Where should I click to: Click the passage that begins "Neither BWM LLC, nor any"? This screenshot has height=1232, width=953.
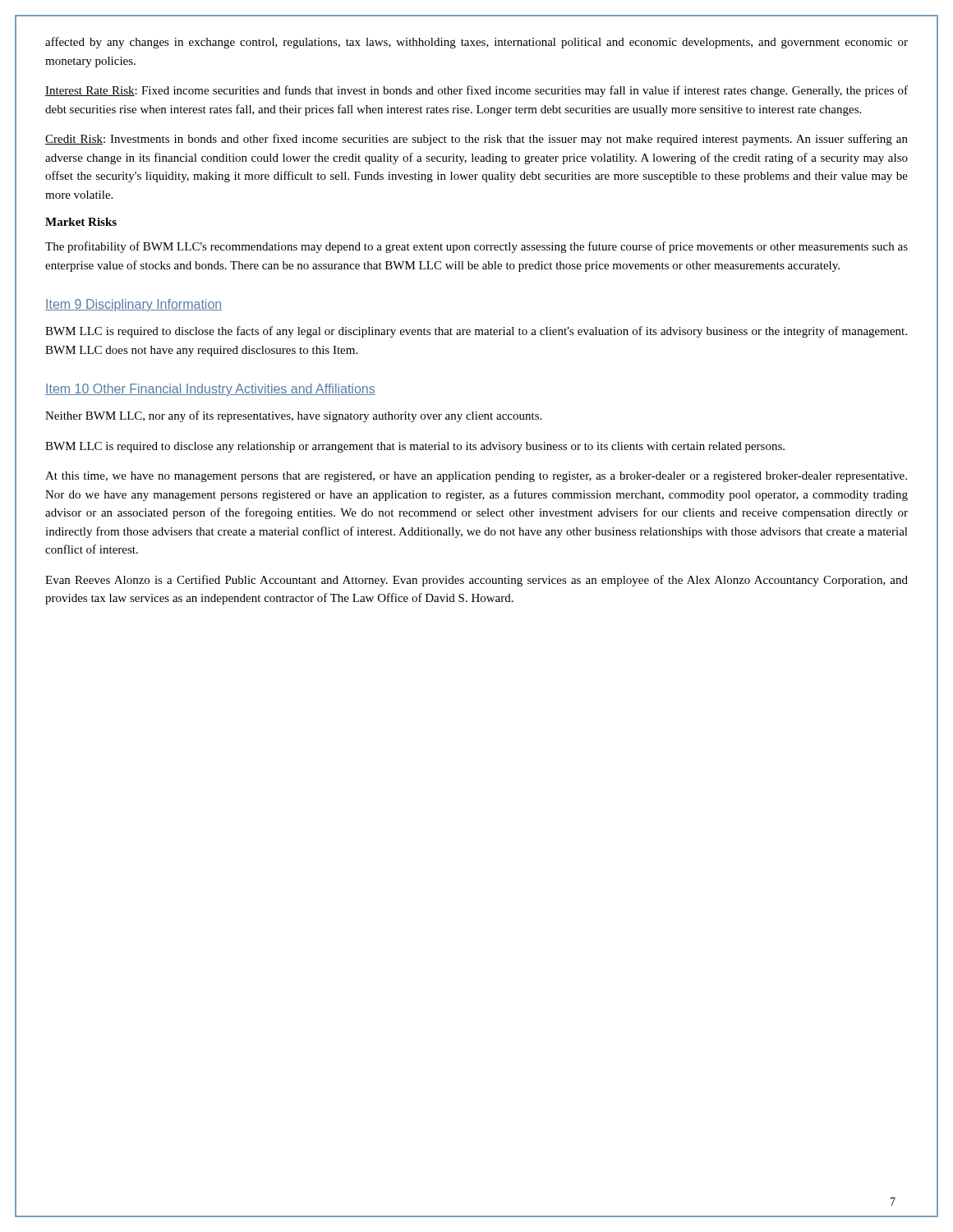point(294,416)
